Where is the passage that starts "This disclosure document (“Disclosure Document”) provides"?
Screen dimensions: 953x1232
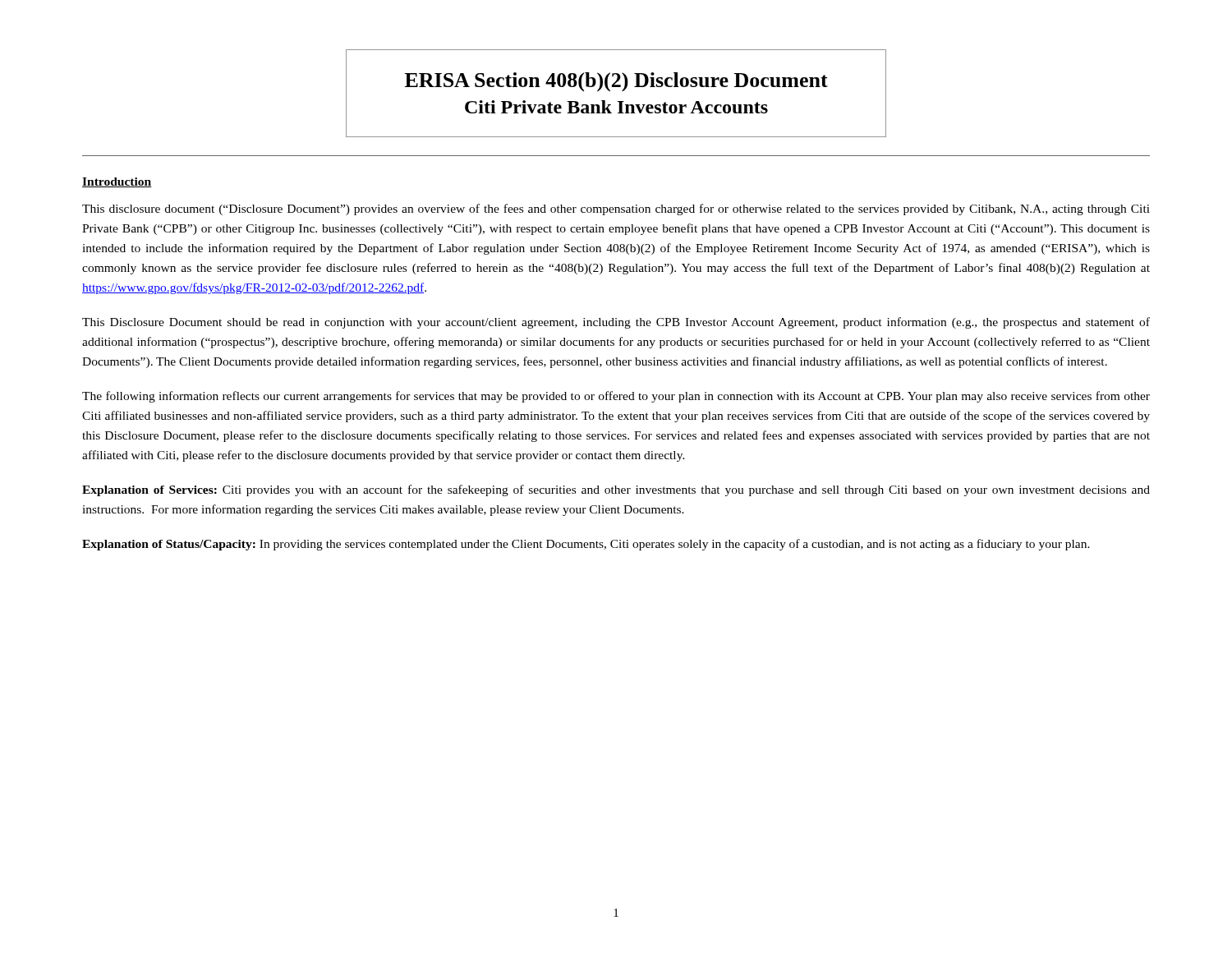pos(616,248)
